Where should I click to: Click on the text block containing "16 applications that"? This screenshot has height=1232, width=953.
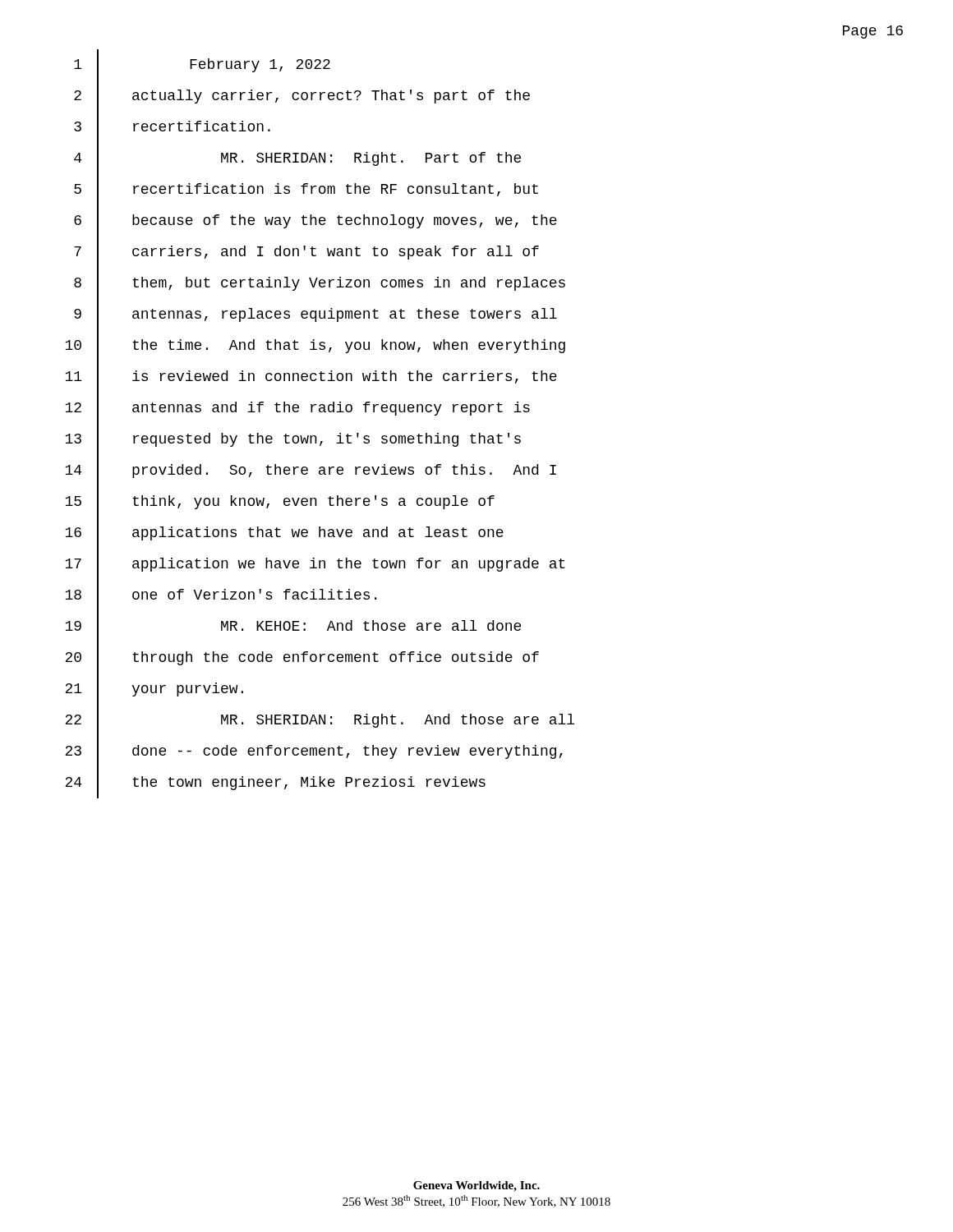pos(476,533)
